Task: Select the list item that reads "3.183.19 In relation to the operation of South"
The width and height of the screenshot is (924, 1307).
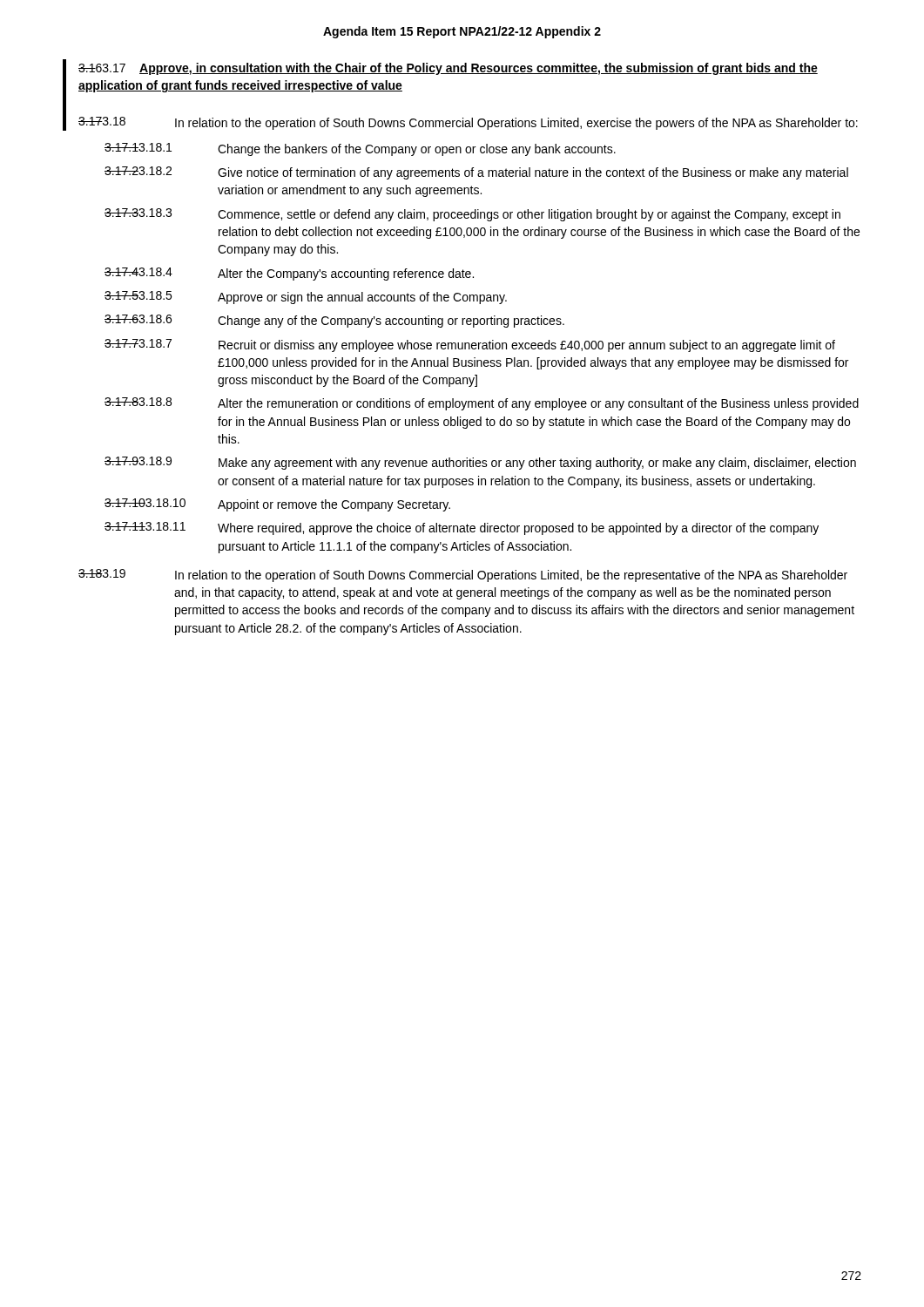Action: [470, 602]
